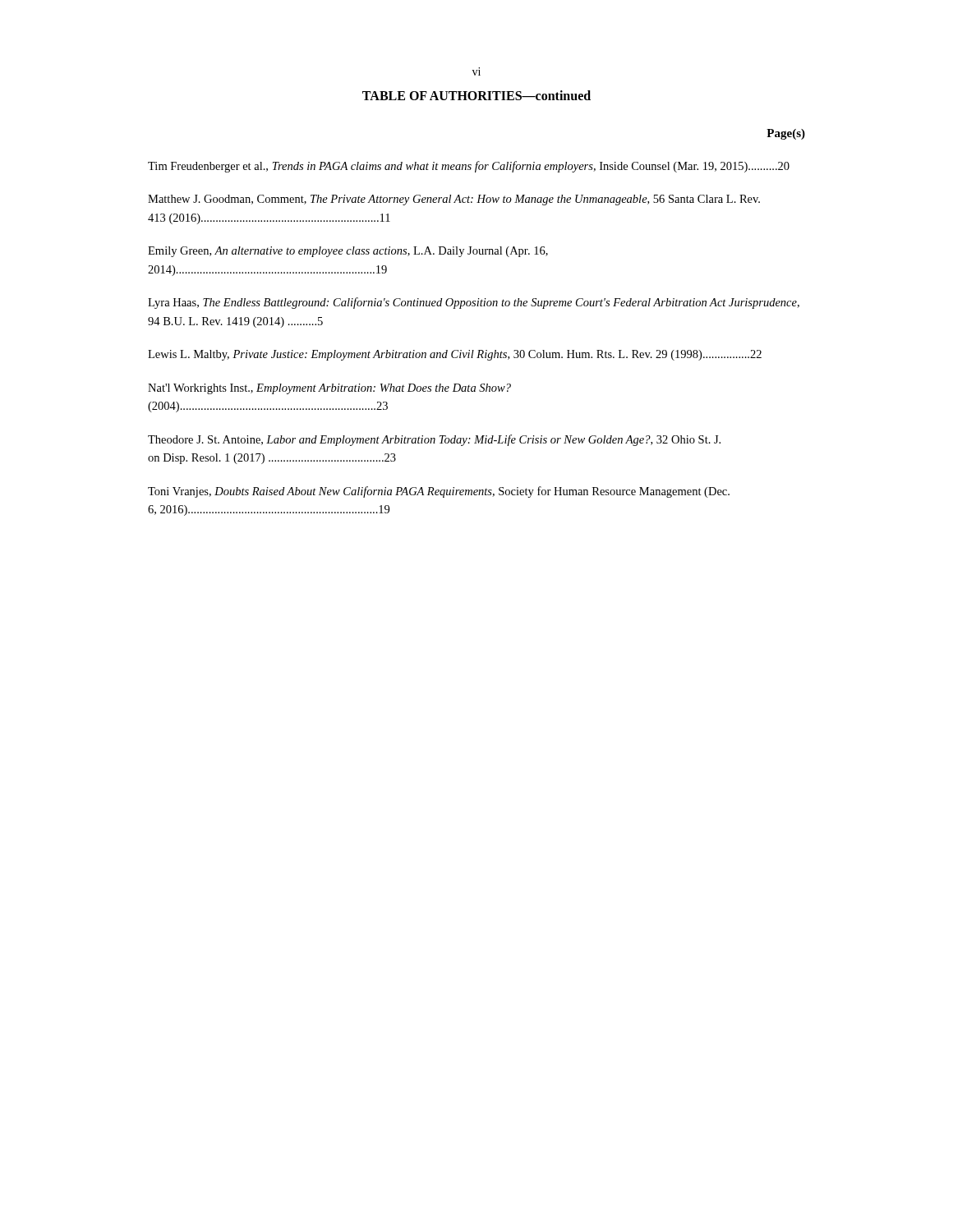Find the element starting "Matthew J. Goodman, Comment, The"

point(454,208)
